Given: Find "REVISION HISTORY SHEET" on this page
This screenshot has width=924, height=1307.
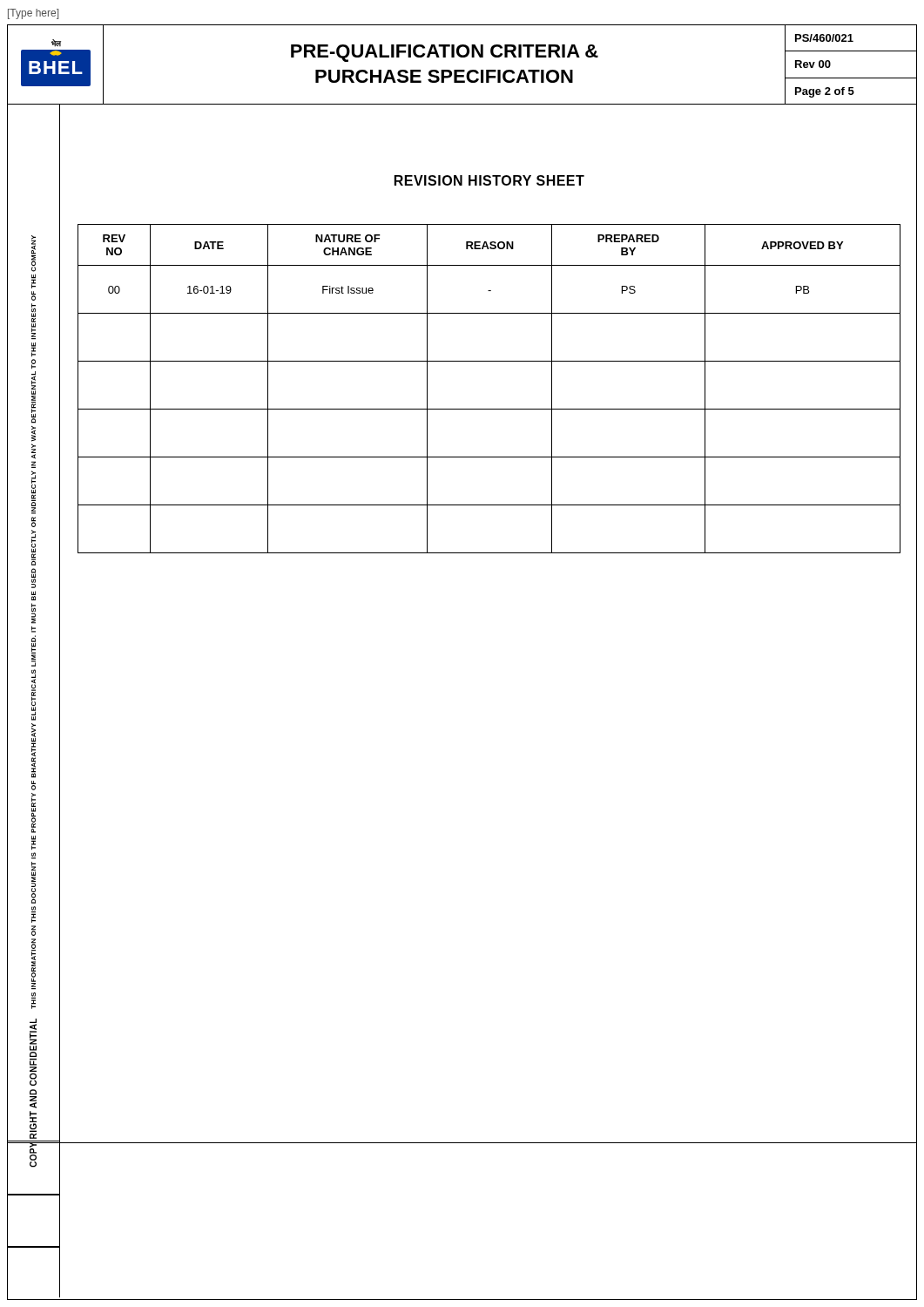Looking at the screenshot, I should coord(489,181).
